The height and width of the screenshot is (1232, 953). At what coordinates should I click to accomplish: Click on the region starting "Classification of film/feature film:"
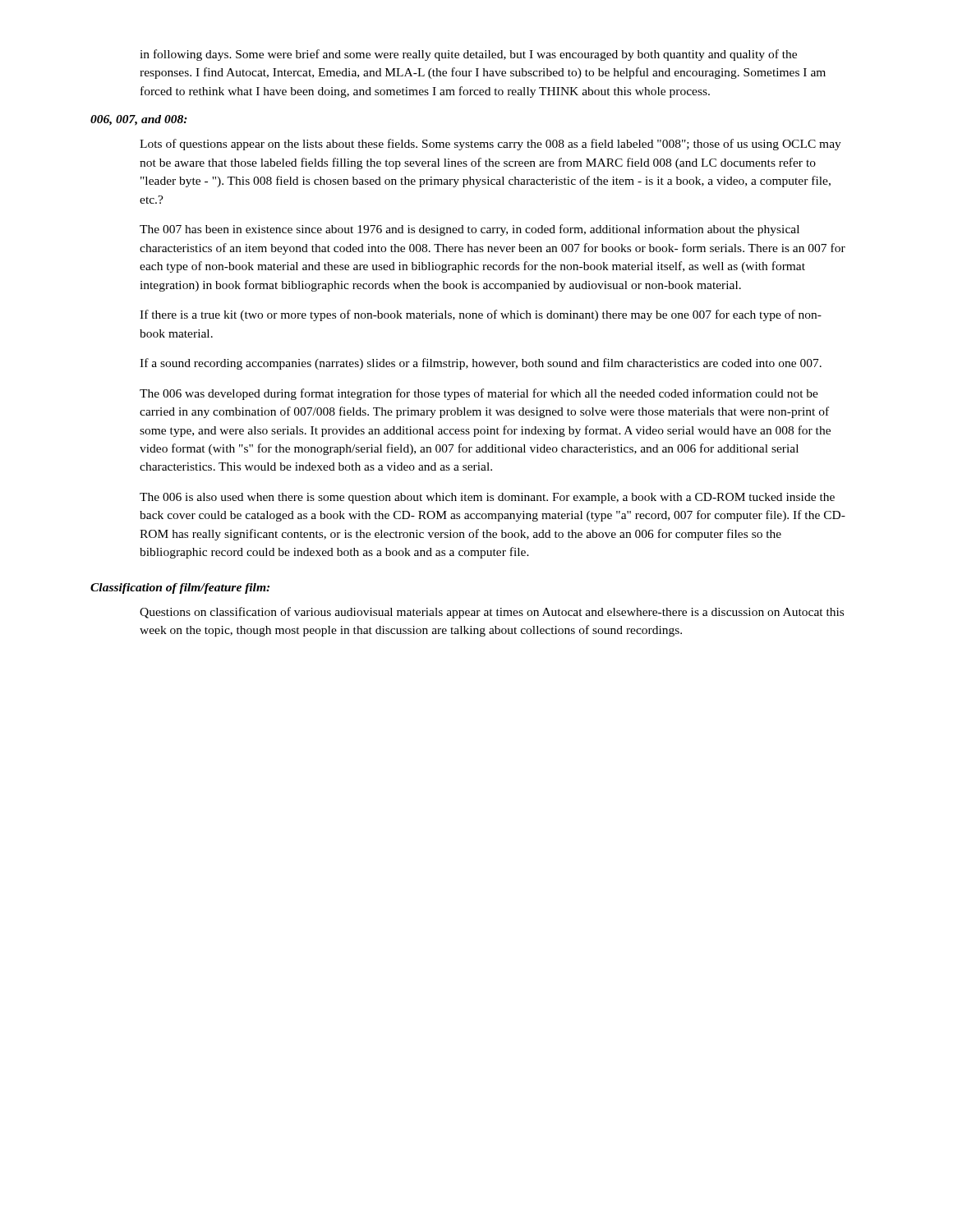click(180, 587)
